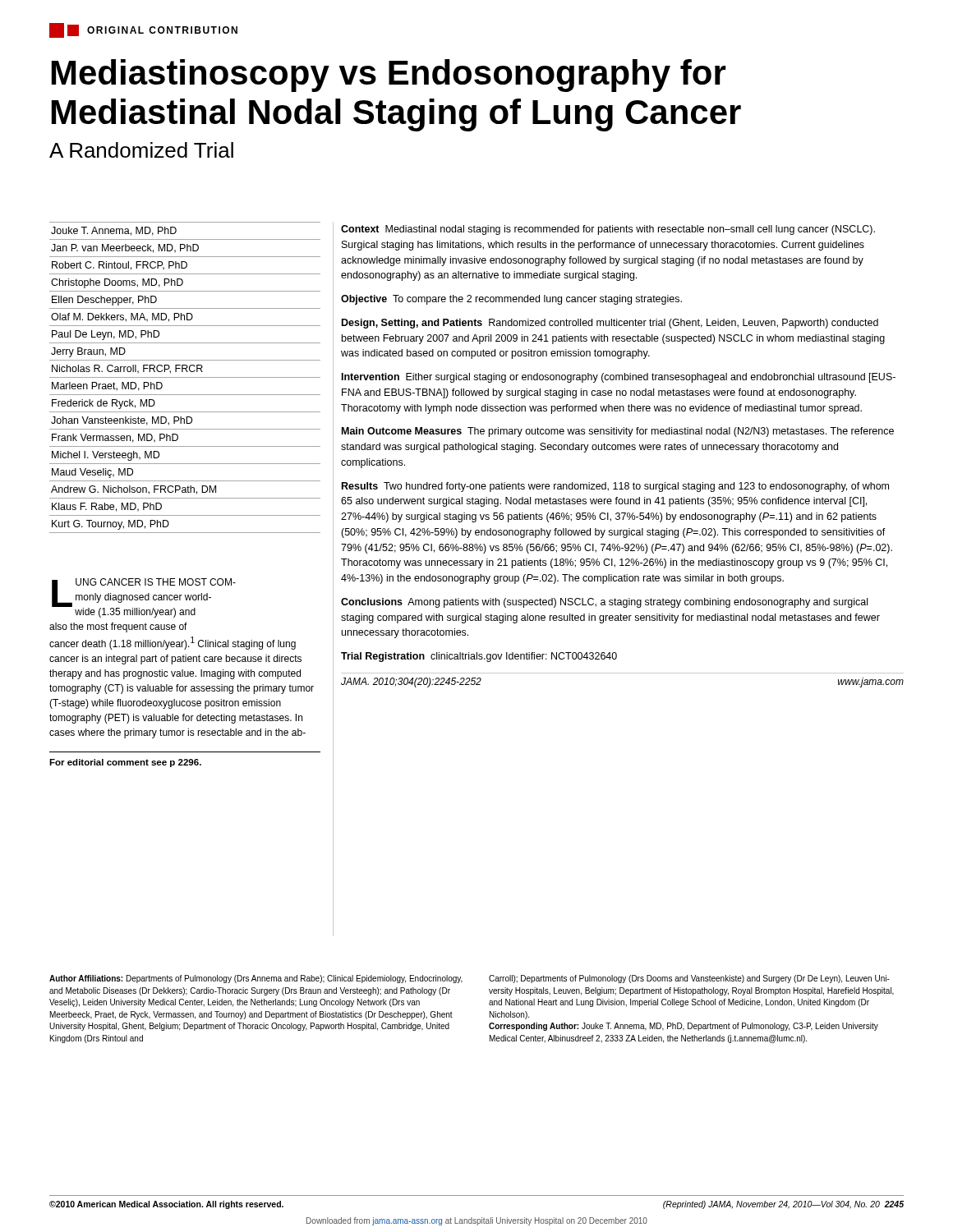The image size is (953, 1232).
Task: Locate the text block starting "Kurt G. Tournoy, MD, PhD"
Action: pyautogui.click(x=185, y=524)
